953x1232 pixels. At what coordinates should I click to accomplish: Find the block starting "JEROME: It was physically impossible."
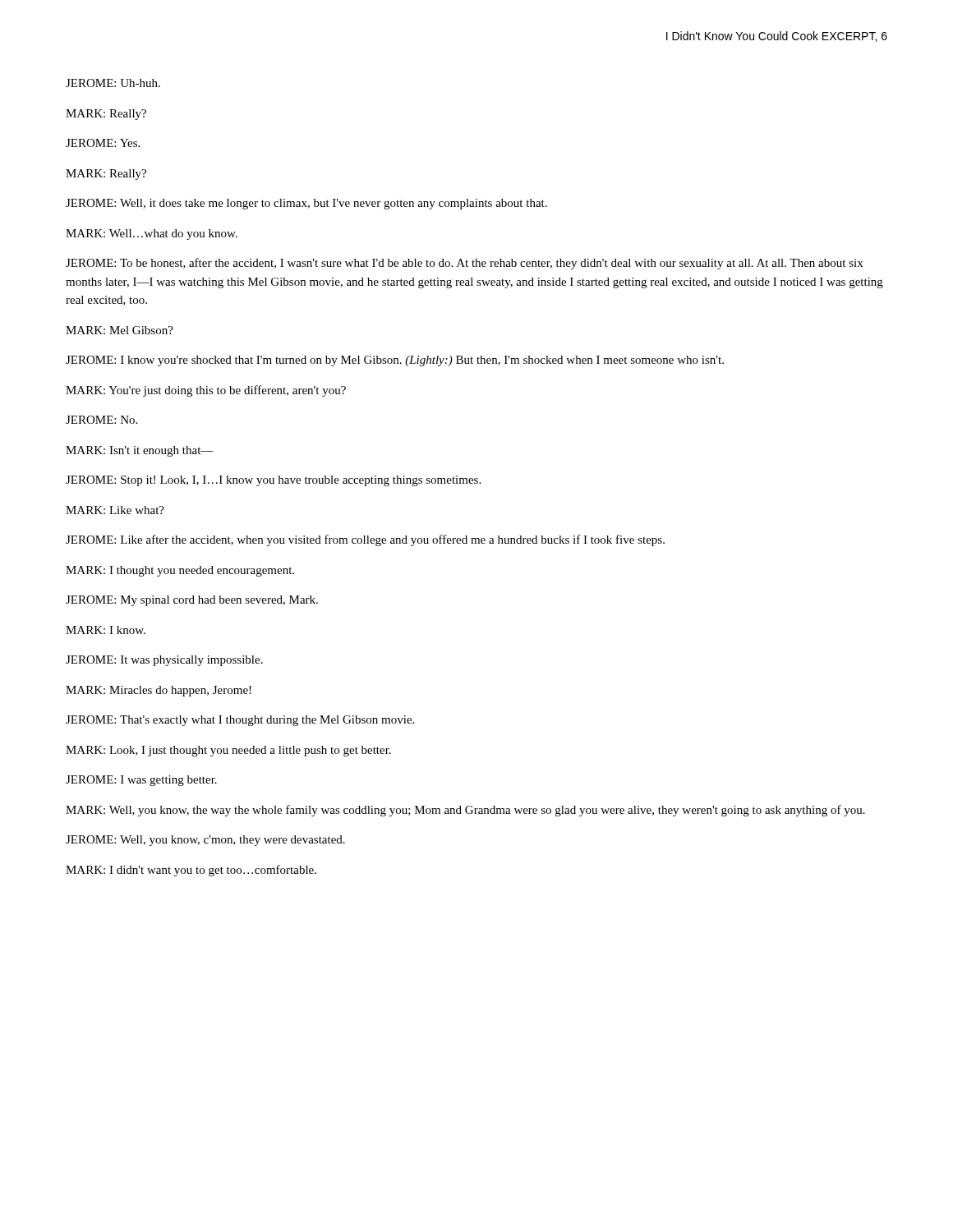(164, 660)
